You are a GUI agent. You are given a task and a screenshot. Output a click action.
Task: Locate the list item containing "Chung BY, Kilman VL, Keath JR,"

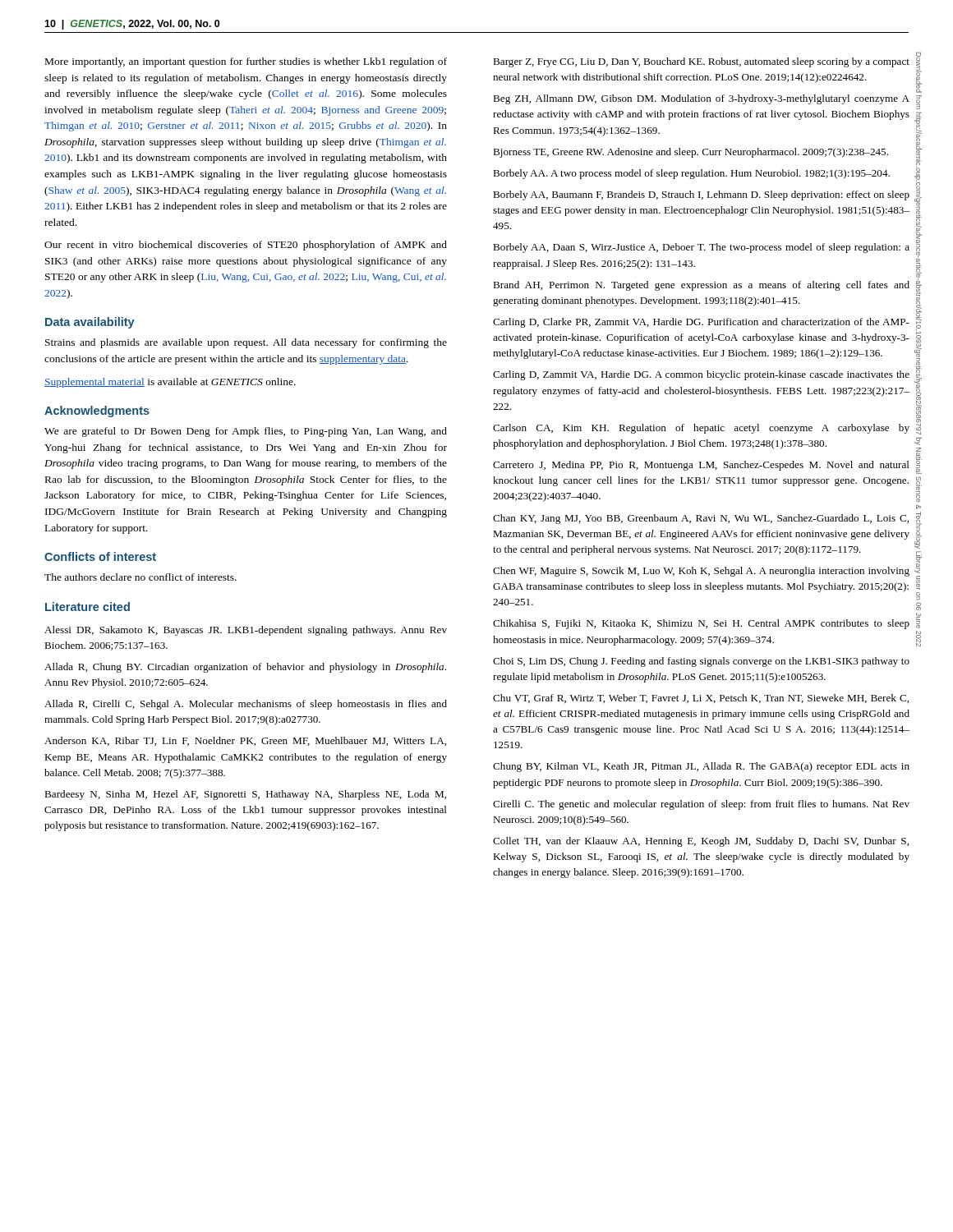(701, 774)
